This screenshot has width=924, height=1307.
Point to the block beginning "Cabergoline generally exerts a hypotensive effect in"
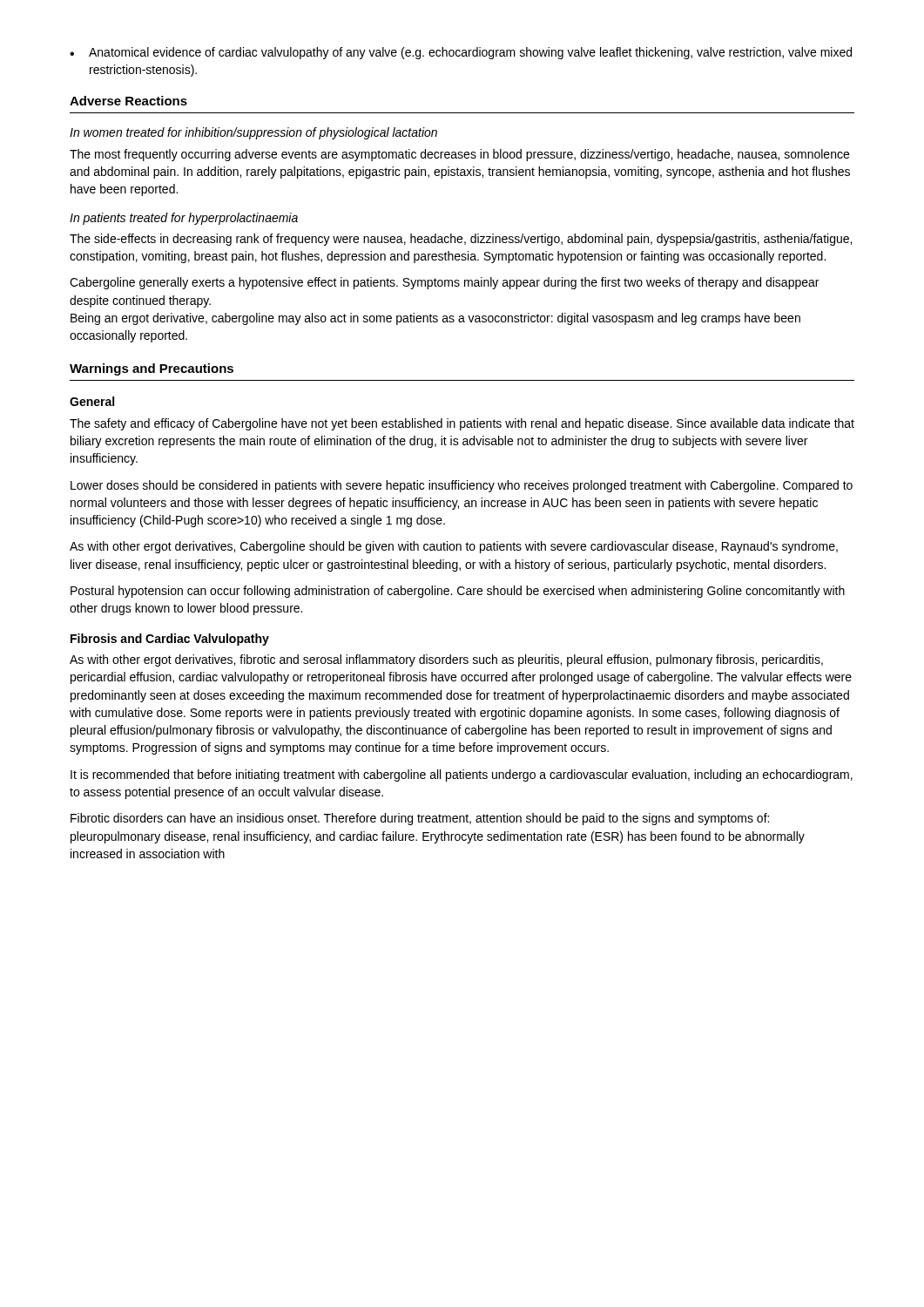(x=444, y=309)
